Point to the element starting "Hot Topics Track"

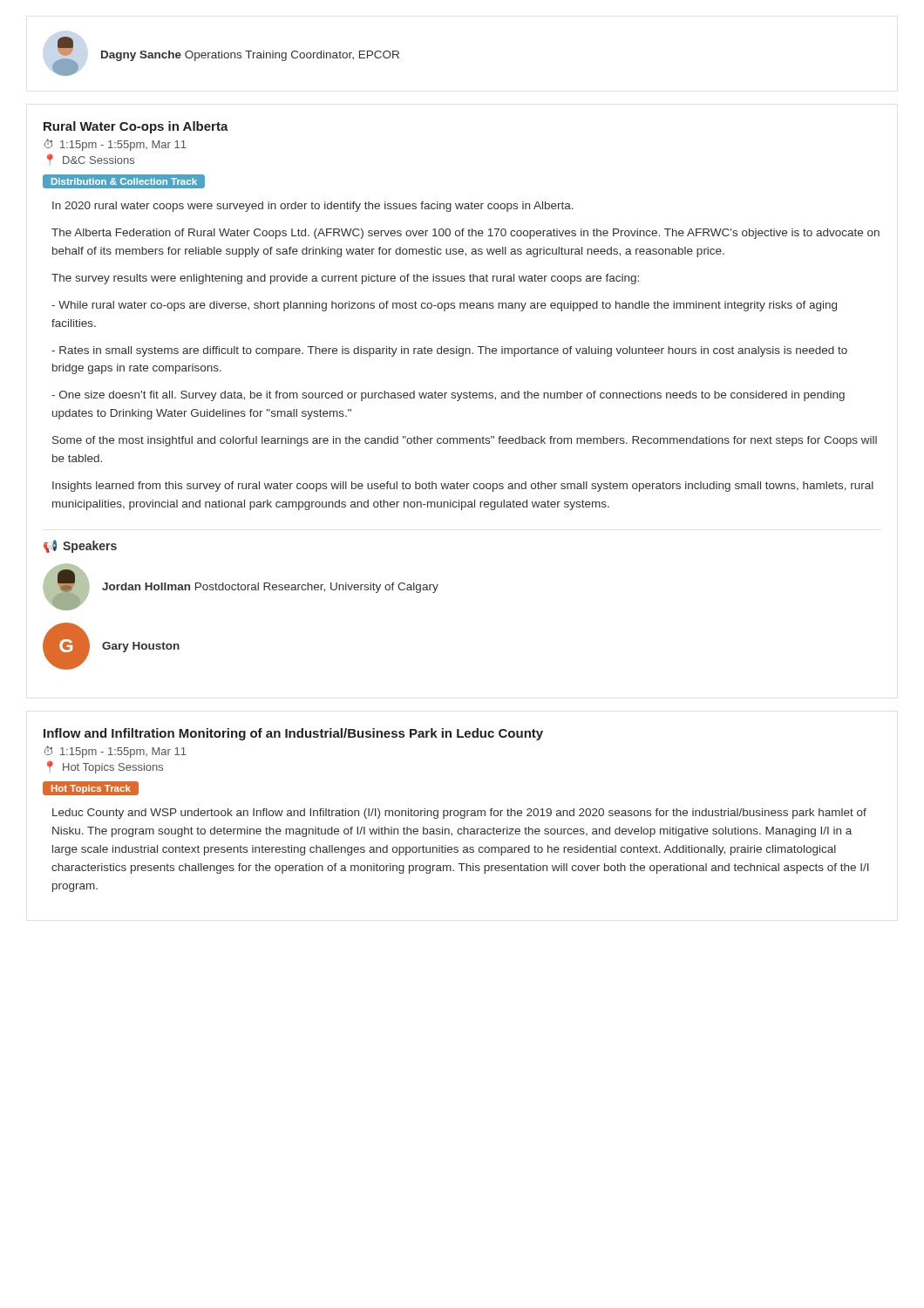click(91, 788)
